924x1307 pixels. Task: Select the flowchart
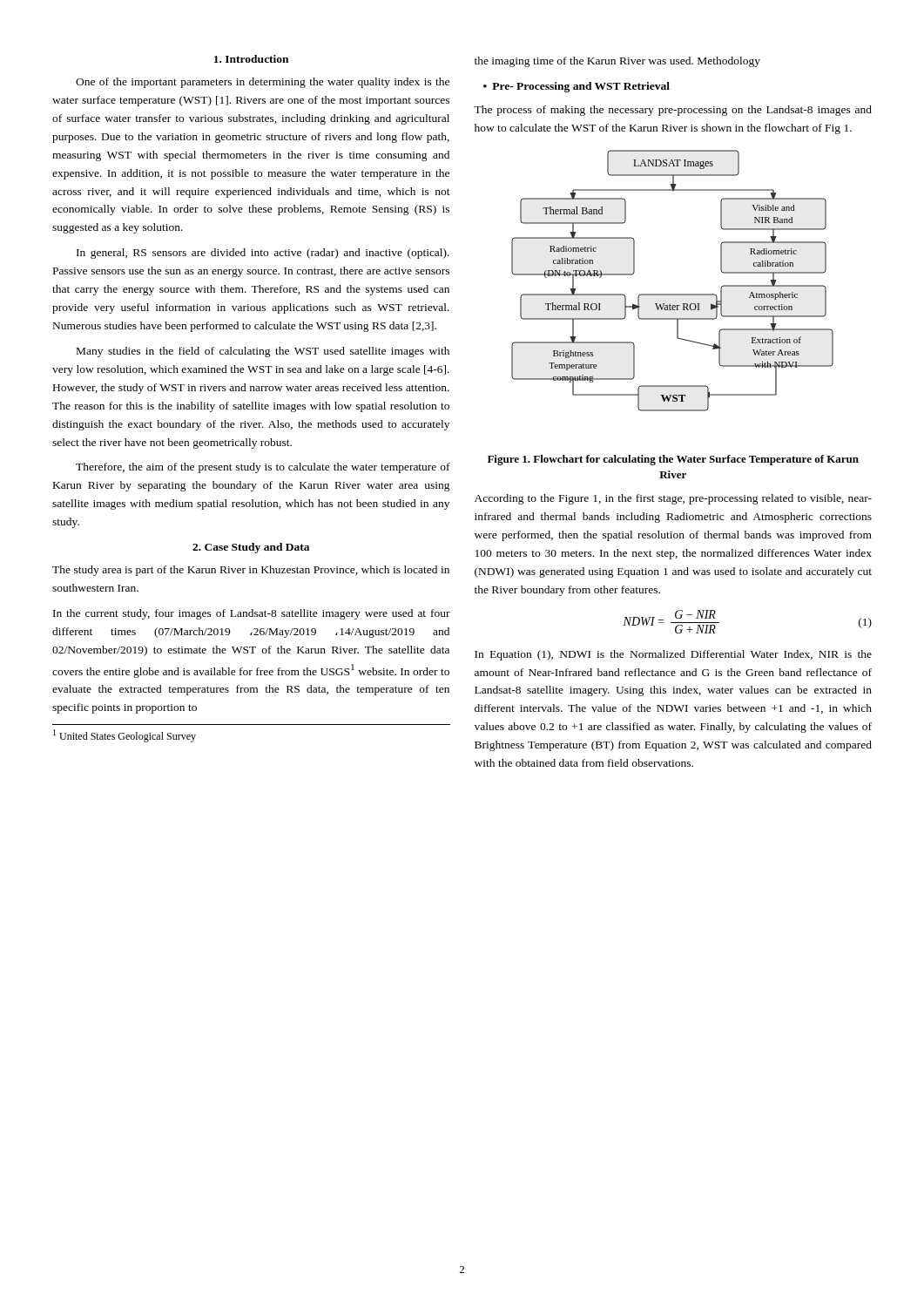(673, 296)
